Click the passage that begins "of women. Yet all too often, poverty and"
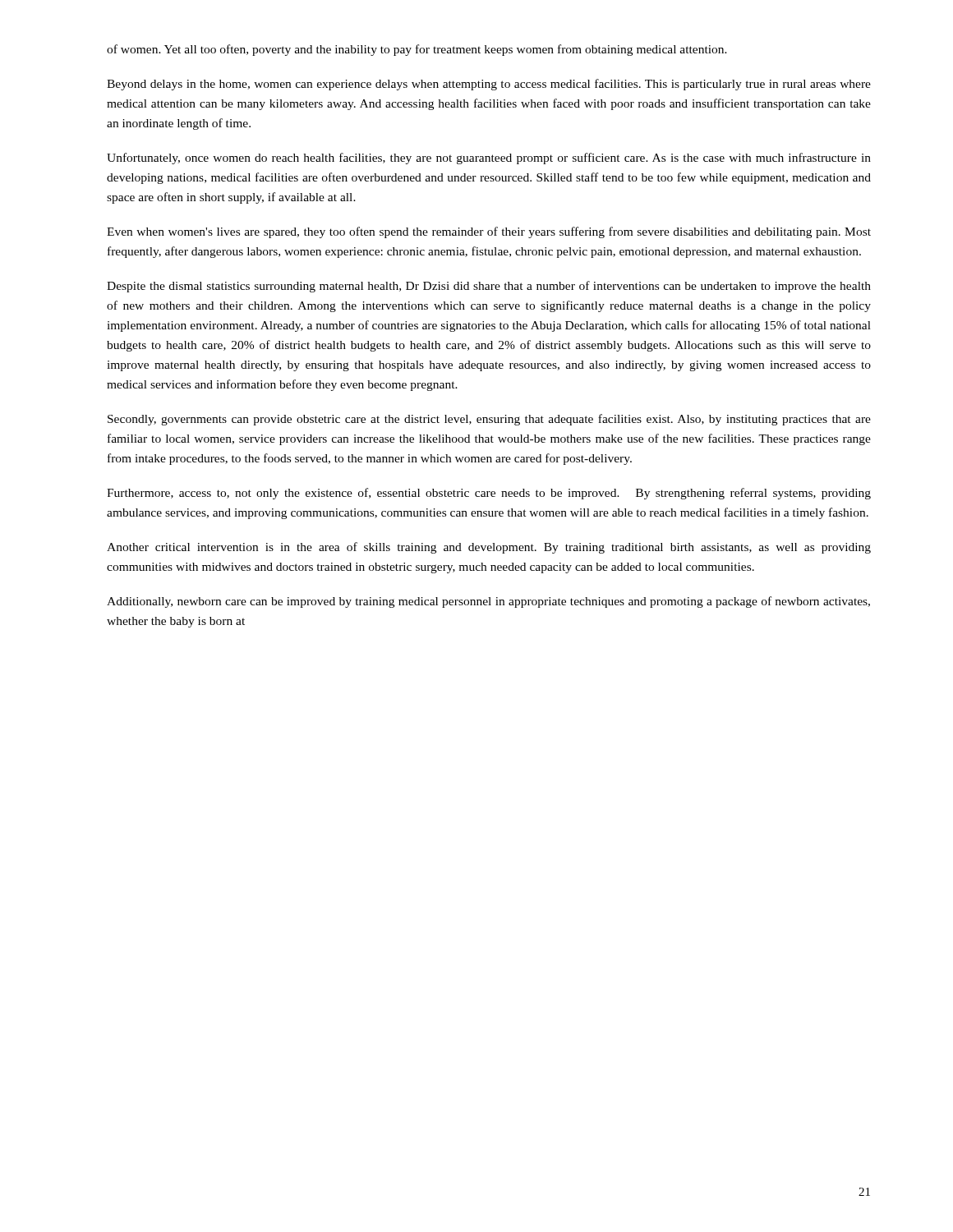Screen dimensions: 1232x953 (417, 49)
